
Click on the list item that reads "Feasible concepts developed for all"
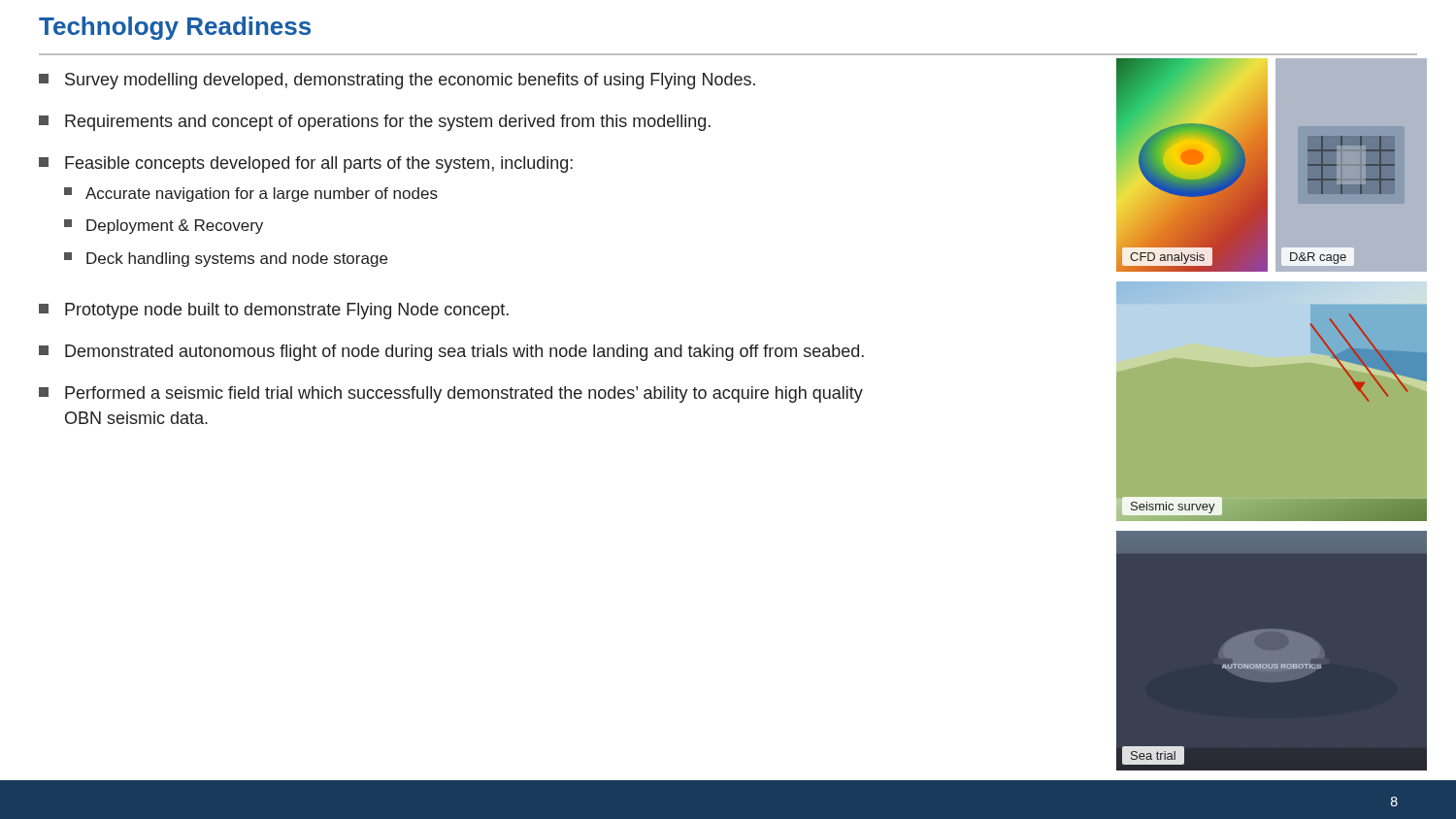(x=306, y=164)
